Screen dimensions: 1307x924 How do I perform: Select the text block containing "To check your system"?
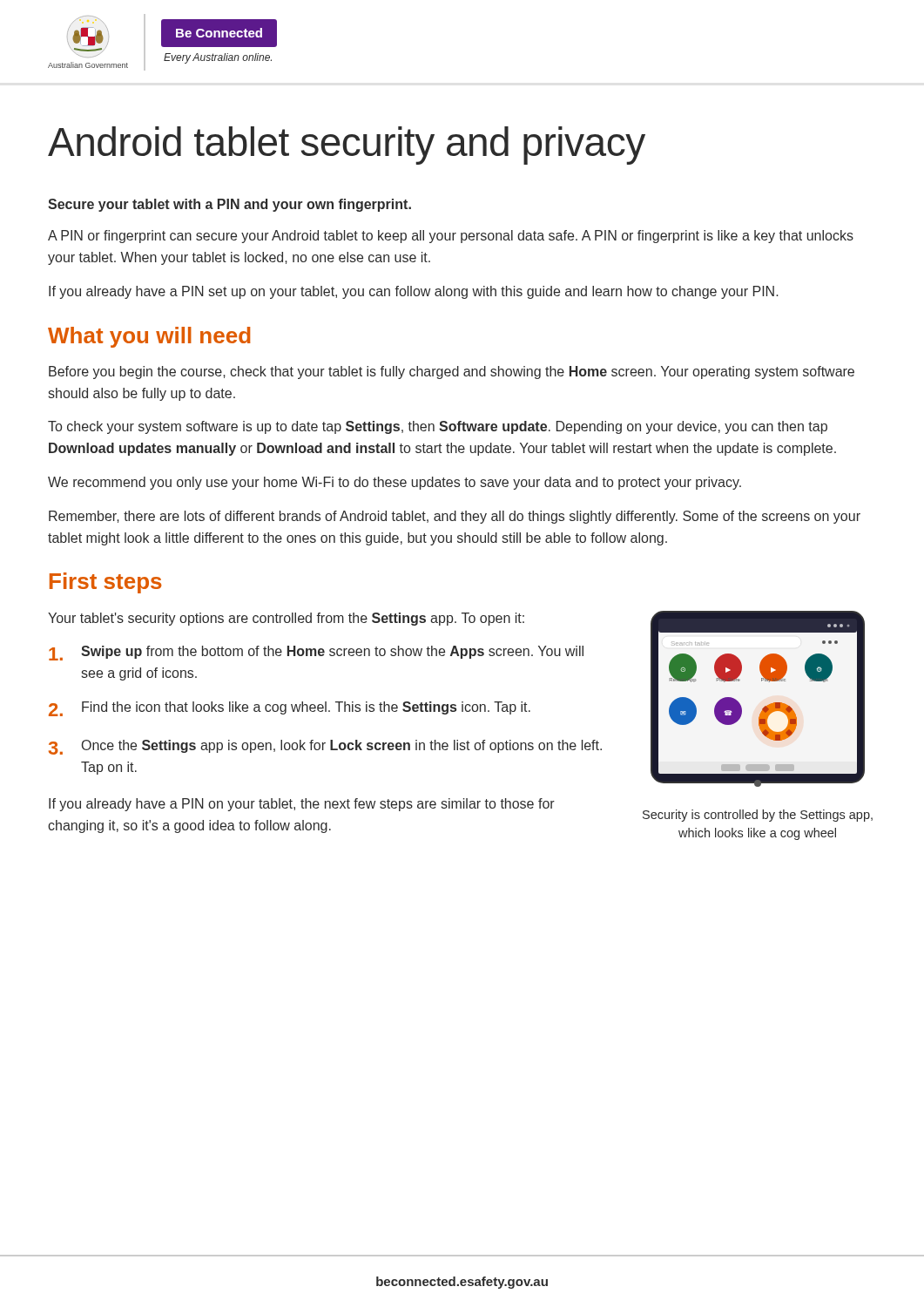(462, 439)
